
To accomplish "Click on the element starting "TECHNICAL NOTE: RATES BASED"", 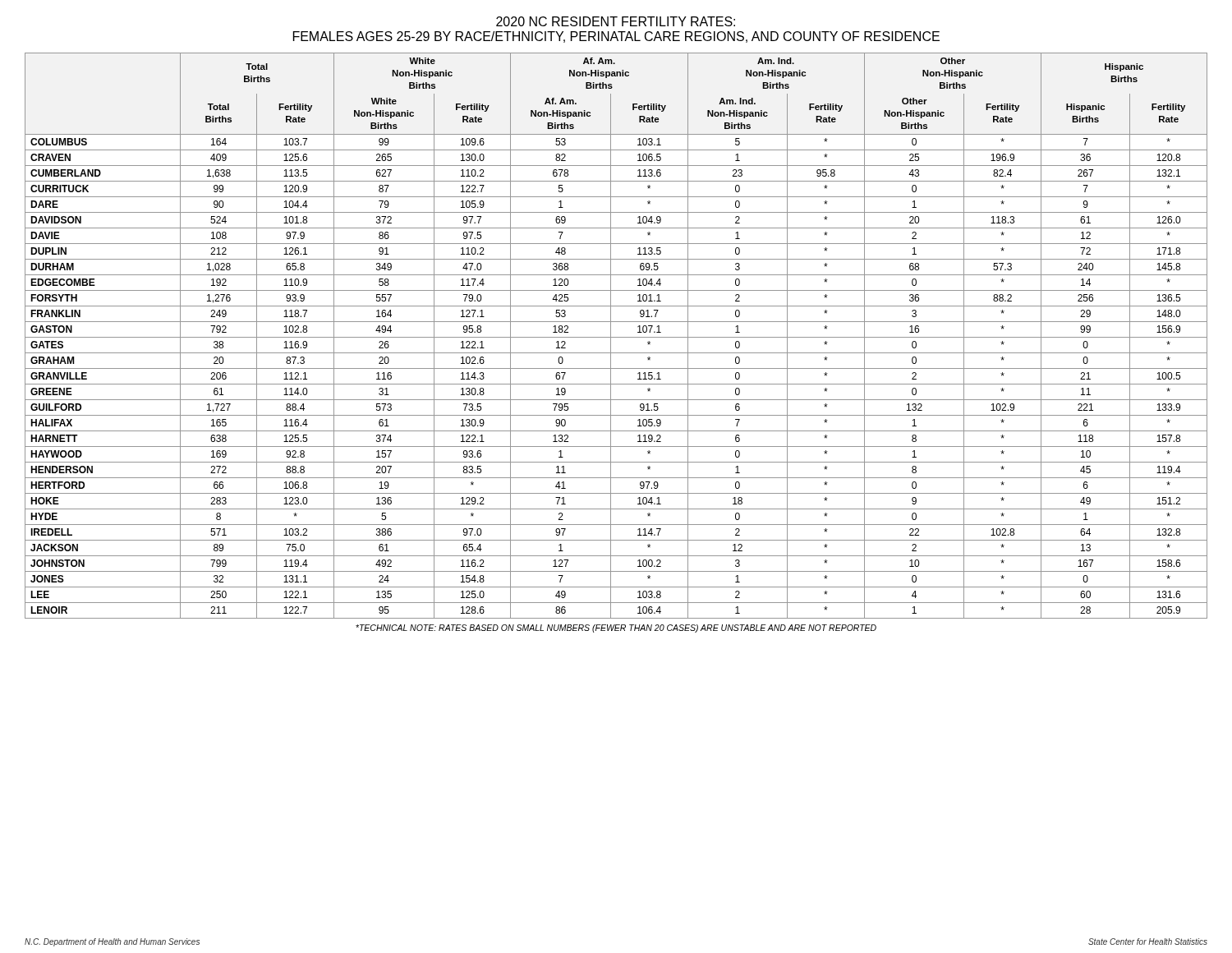I will click(x=616, y=627).
